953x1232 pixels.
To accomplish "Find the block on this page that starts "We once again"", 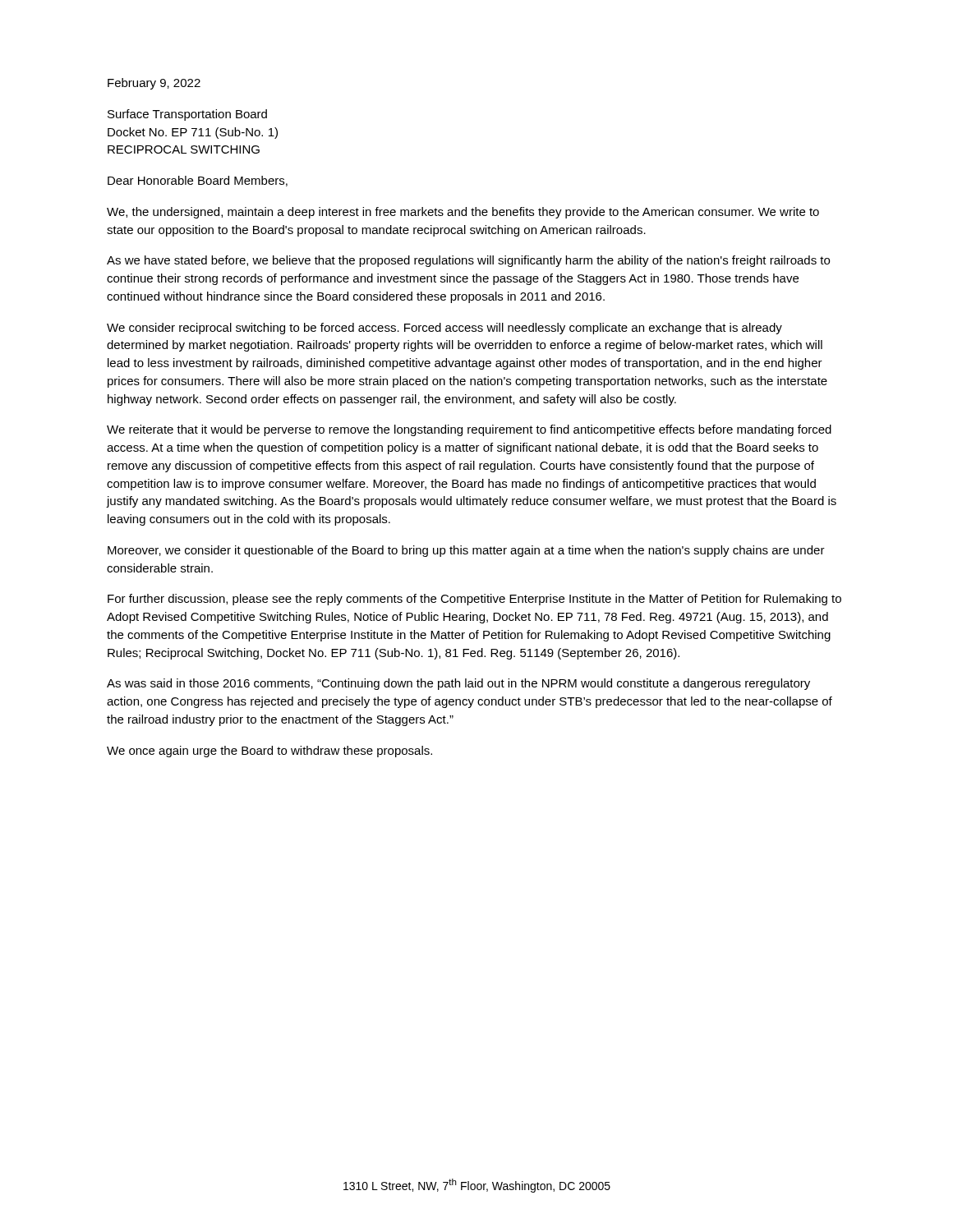I will tap(270, 750).
